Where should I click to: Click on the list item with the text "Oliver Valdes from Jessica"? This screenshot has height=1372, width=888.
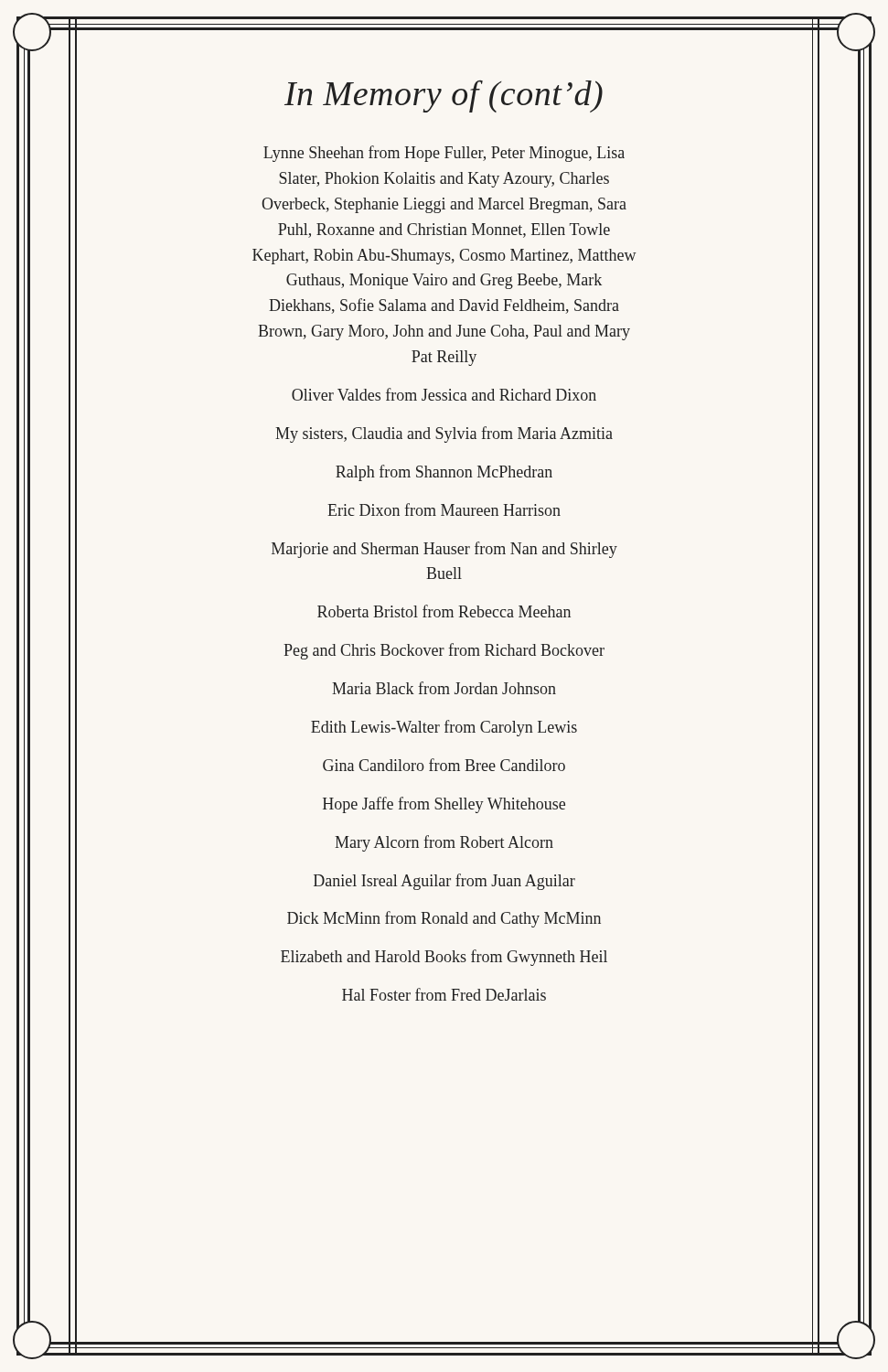pos(444,395)
